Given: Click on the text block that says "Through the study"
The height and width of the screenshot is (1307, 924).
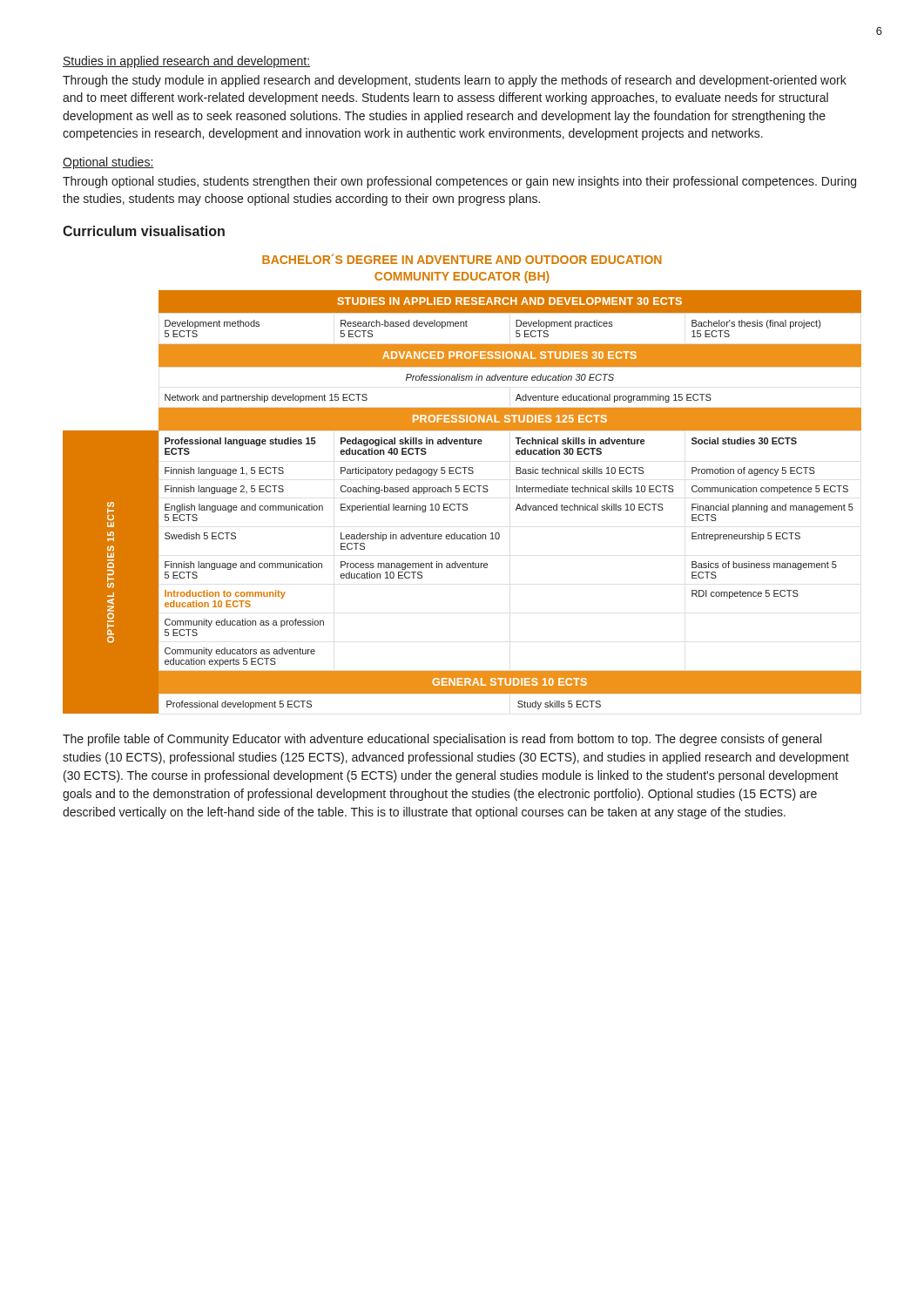Looking at the screenshot, I should 454,107.
